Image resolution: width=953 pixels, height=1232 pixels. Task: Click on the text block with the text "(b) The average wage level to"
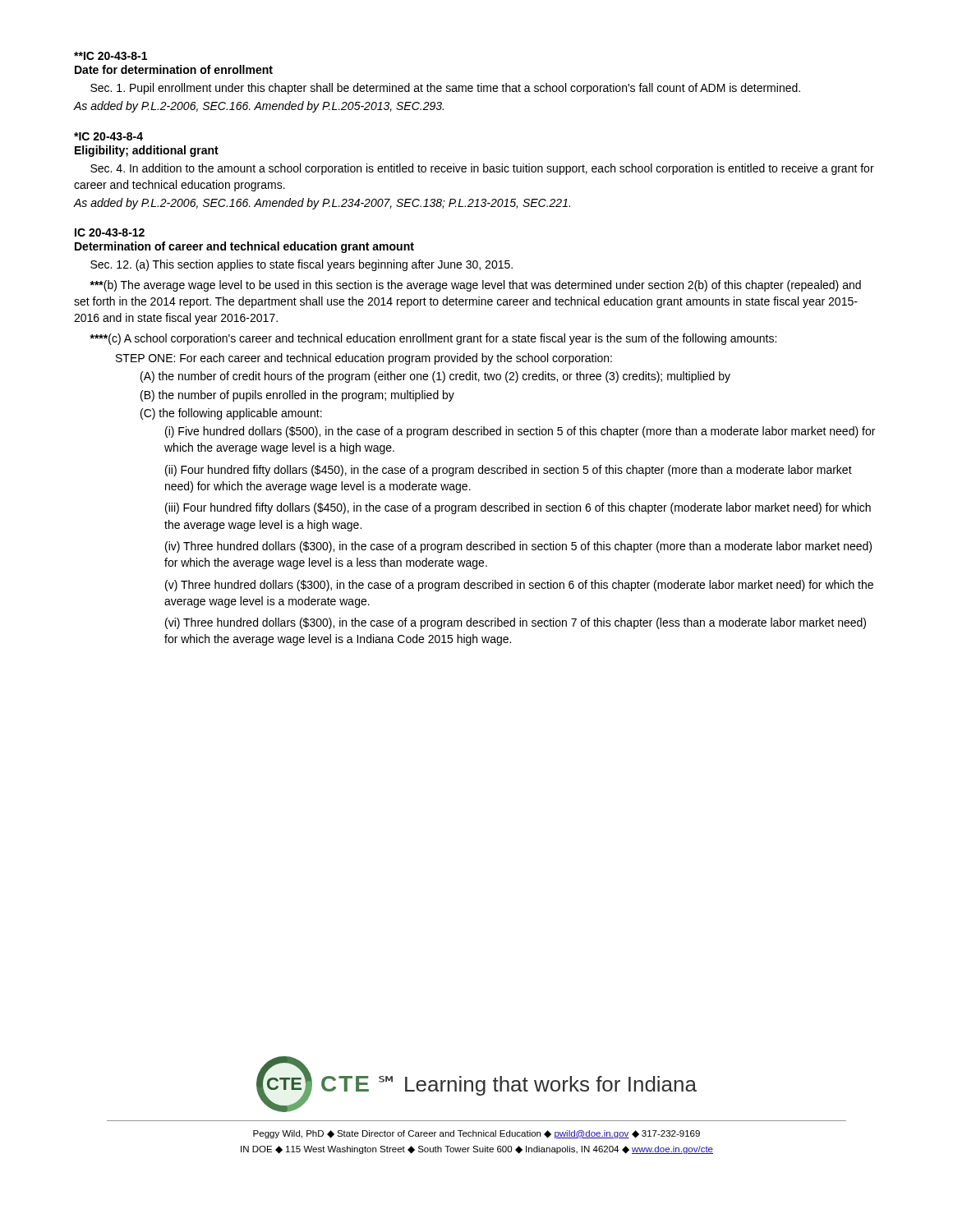point(468,302)
